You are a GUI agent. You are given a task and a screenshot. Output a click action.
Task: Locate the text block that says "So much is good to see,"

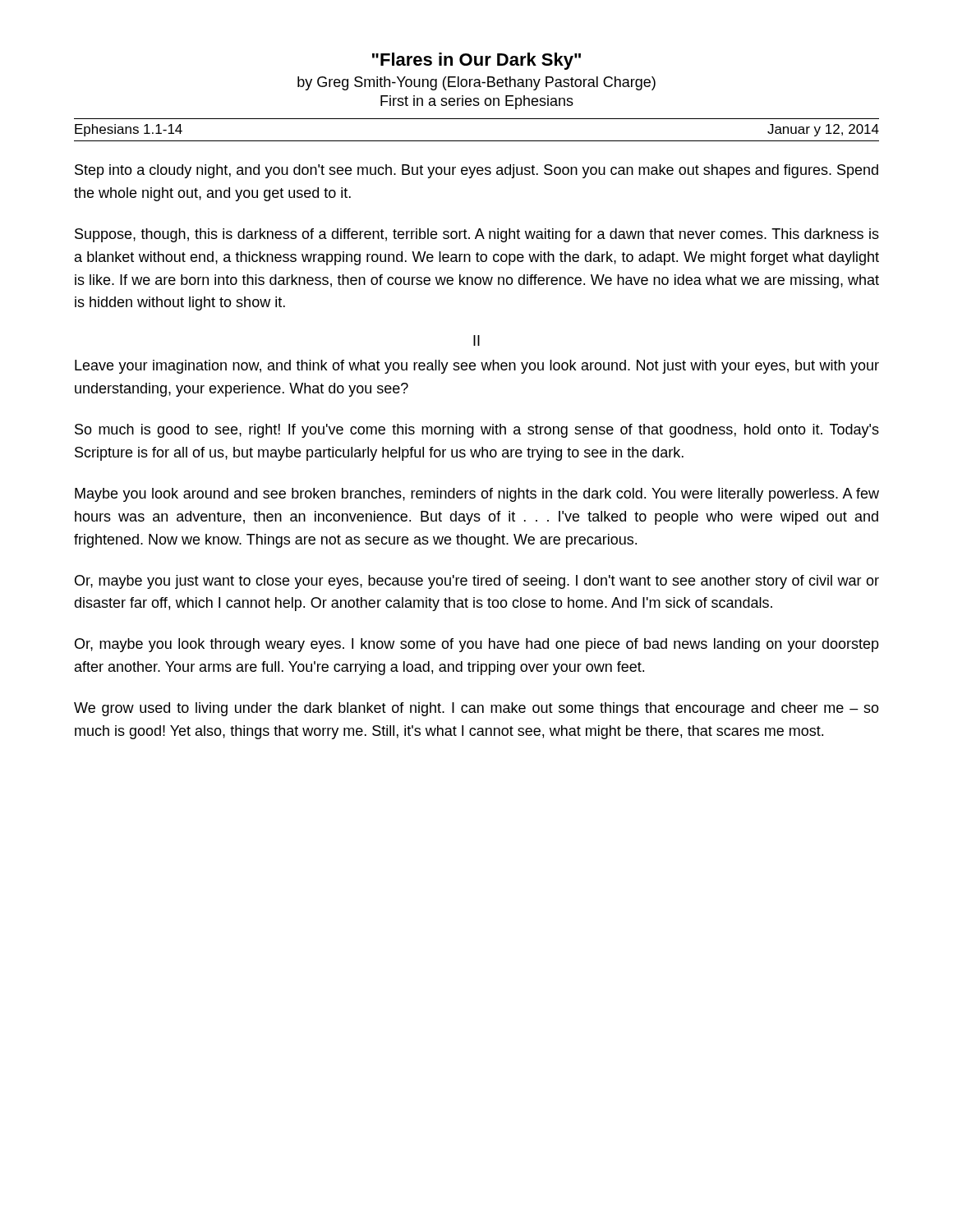coord(476,441)
